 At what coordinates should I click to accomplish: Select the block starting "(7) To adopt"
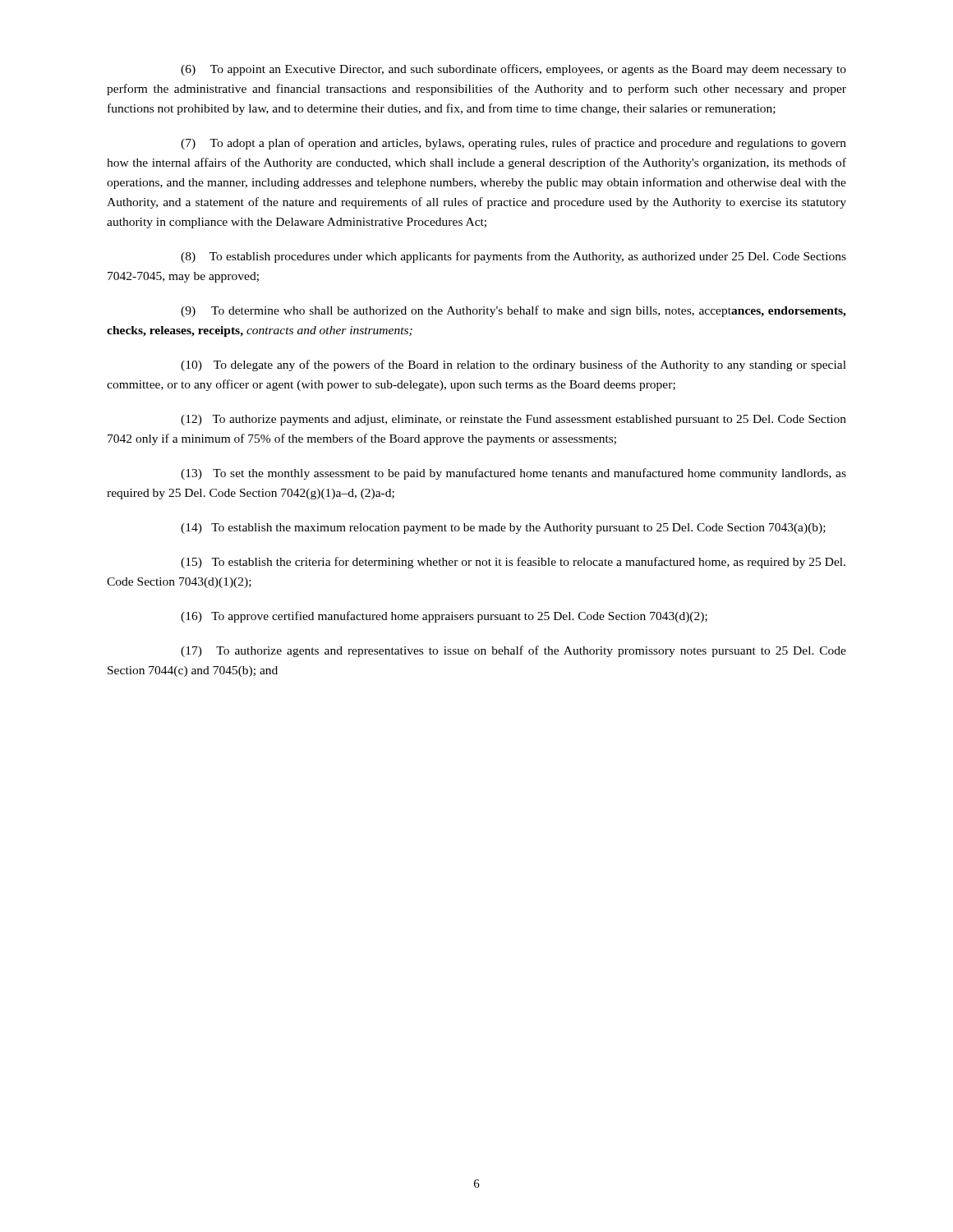(476, 182)
